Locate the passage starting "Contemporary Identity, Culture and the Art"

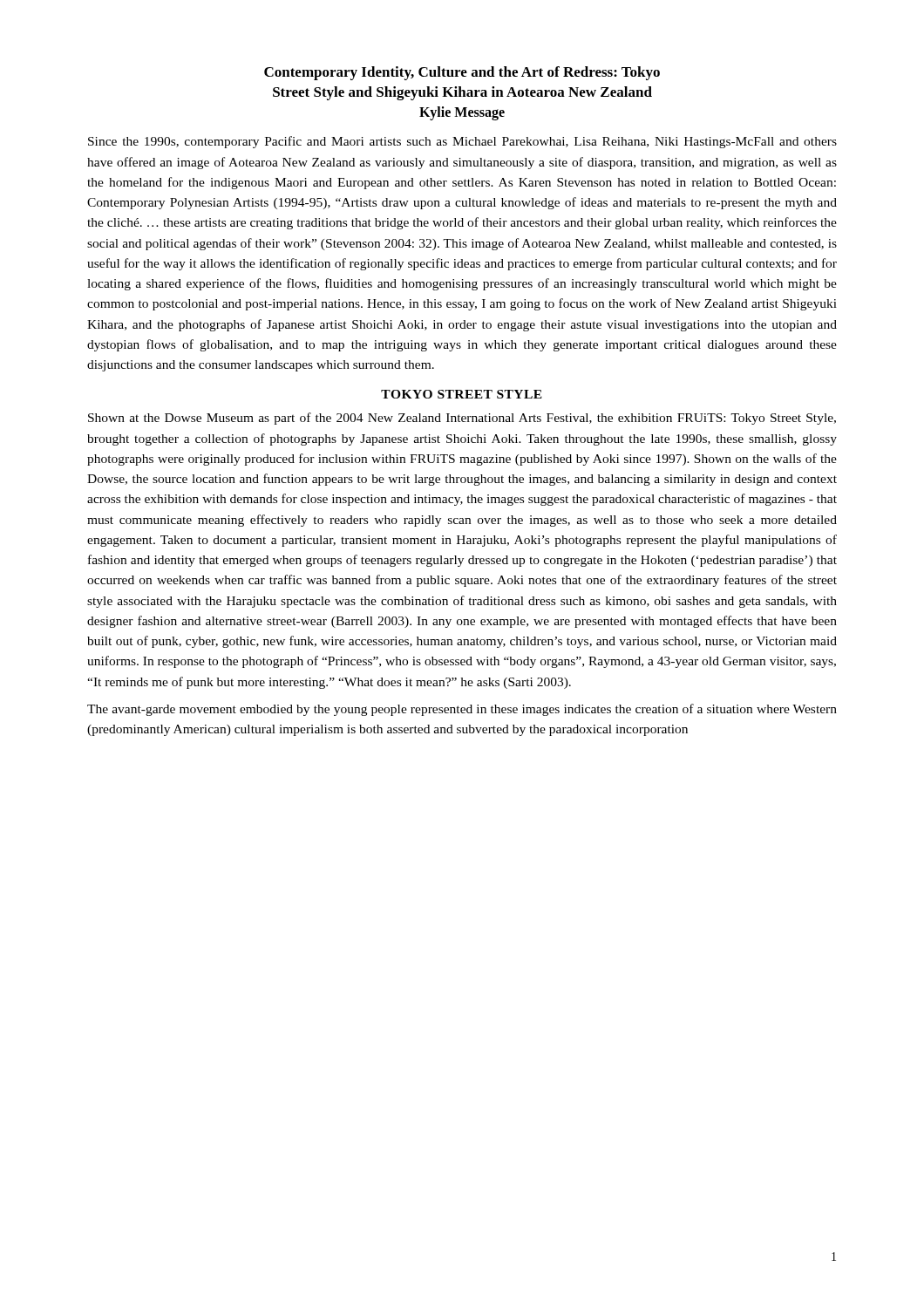pos(462,93)
